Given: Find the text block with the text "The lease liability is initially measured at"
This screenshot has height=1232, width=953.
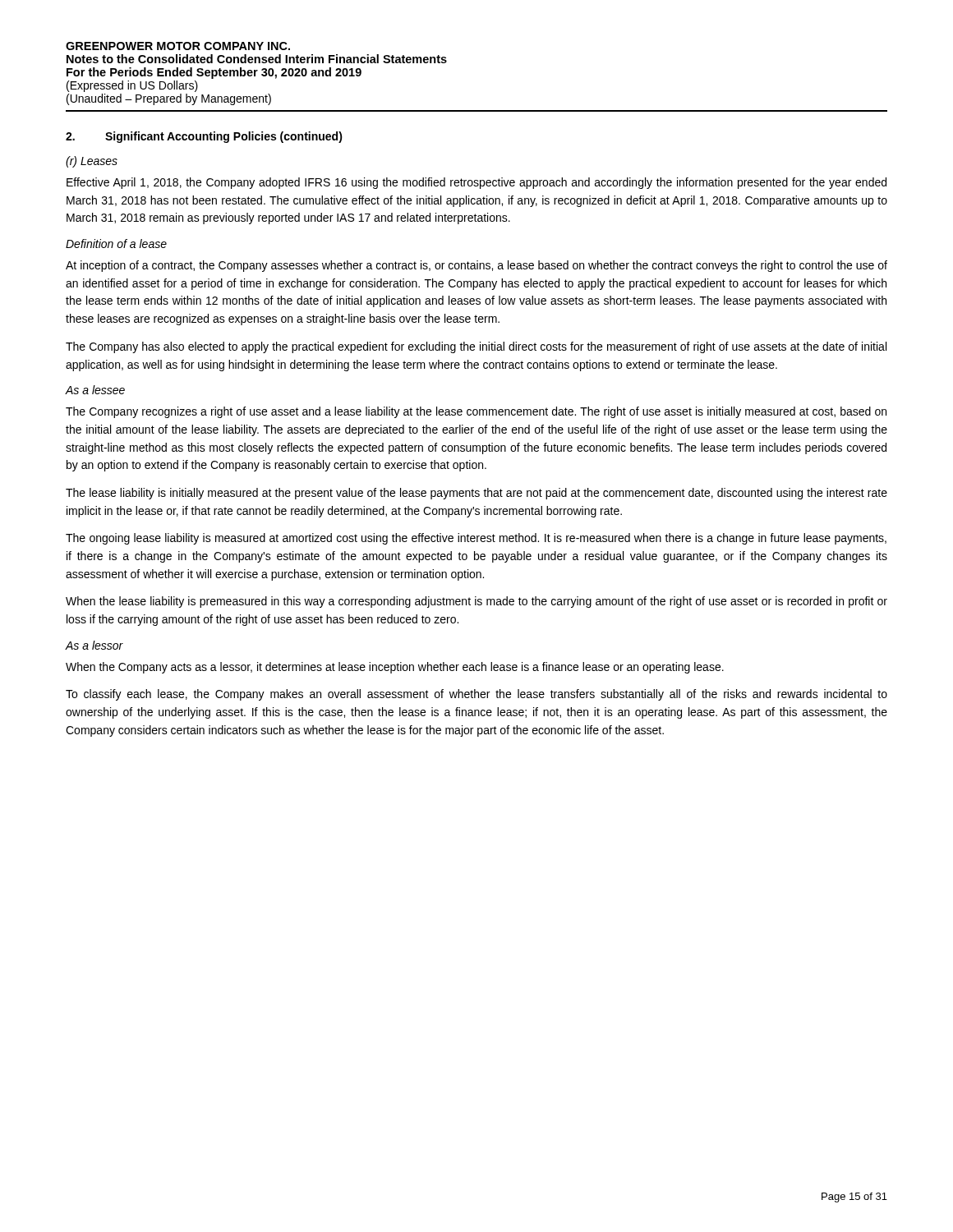Looking at the screenshot, I should [x=476, y=502].
